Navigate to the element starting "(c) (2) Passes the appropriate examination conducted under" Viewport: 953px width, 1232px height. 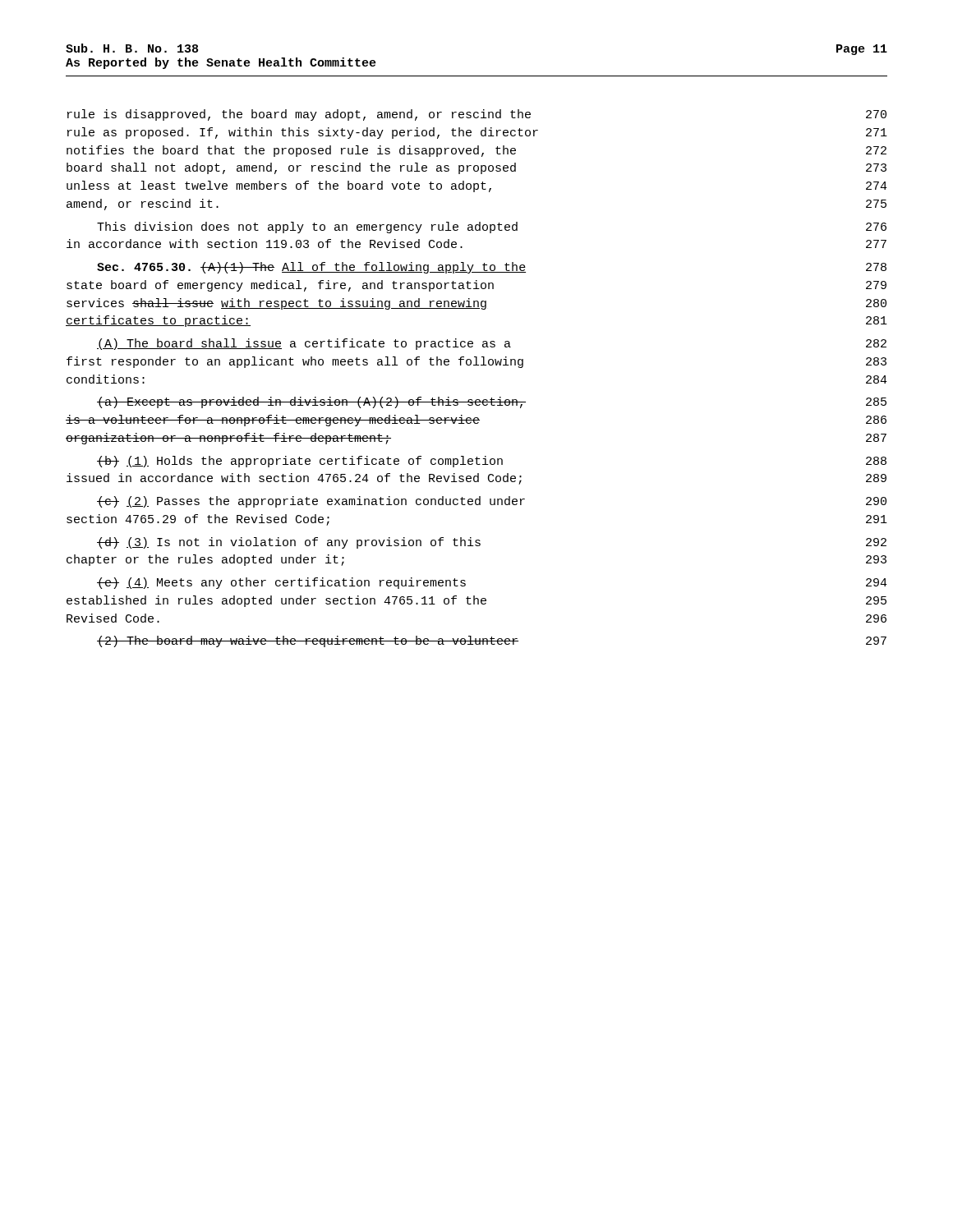point(476,512)
